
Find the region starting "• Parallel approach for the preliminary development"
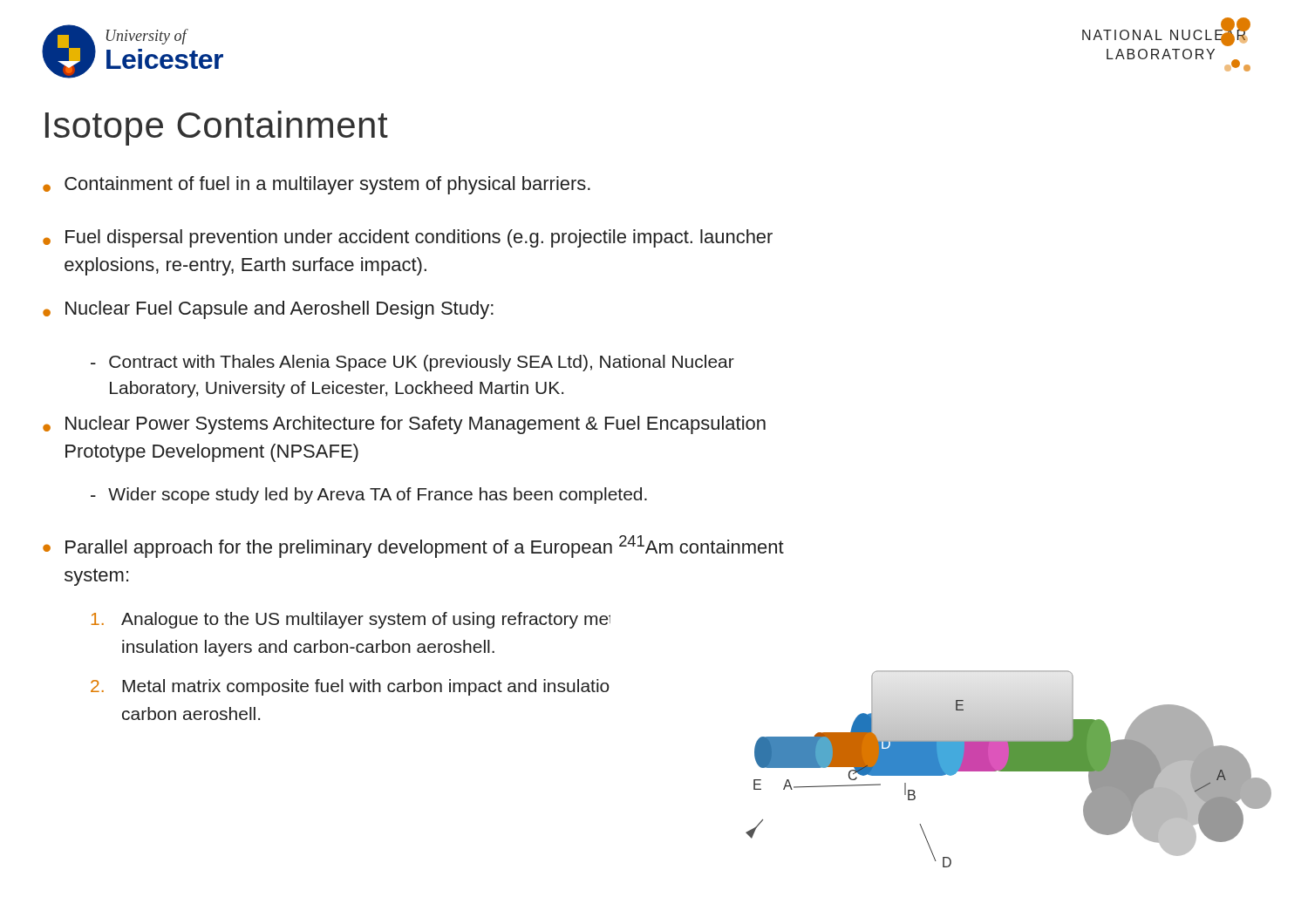point(434,560)
